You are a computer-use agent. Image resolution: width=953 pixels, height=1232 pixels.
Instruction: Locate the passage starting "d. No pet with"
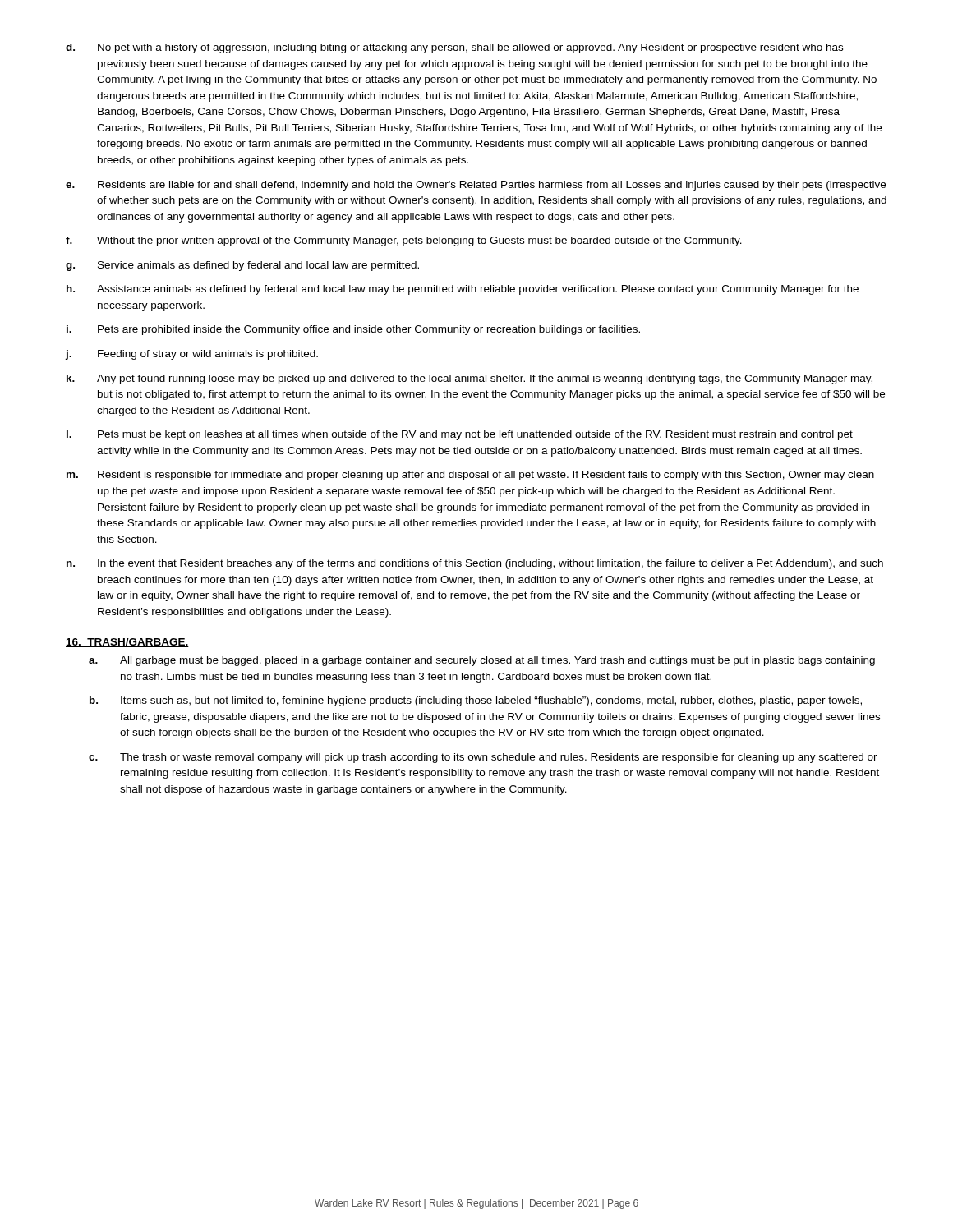point(476,104)
